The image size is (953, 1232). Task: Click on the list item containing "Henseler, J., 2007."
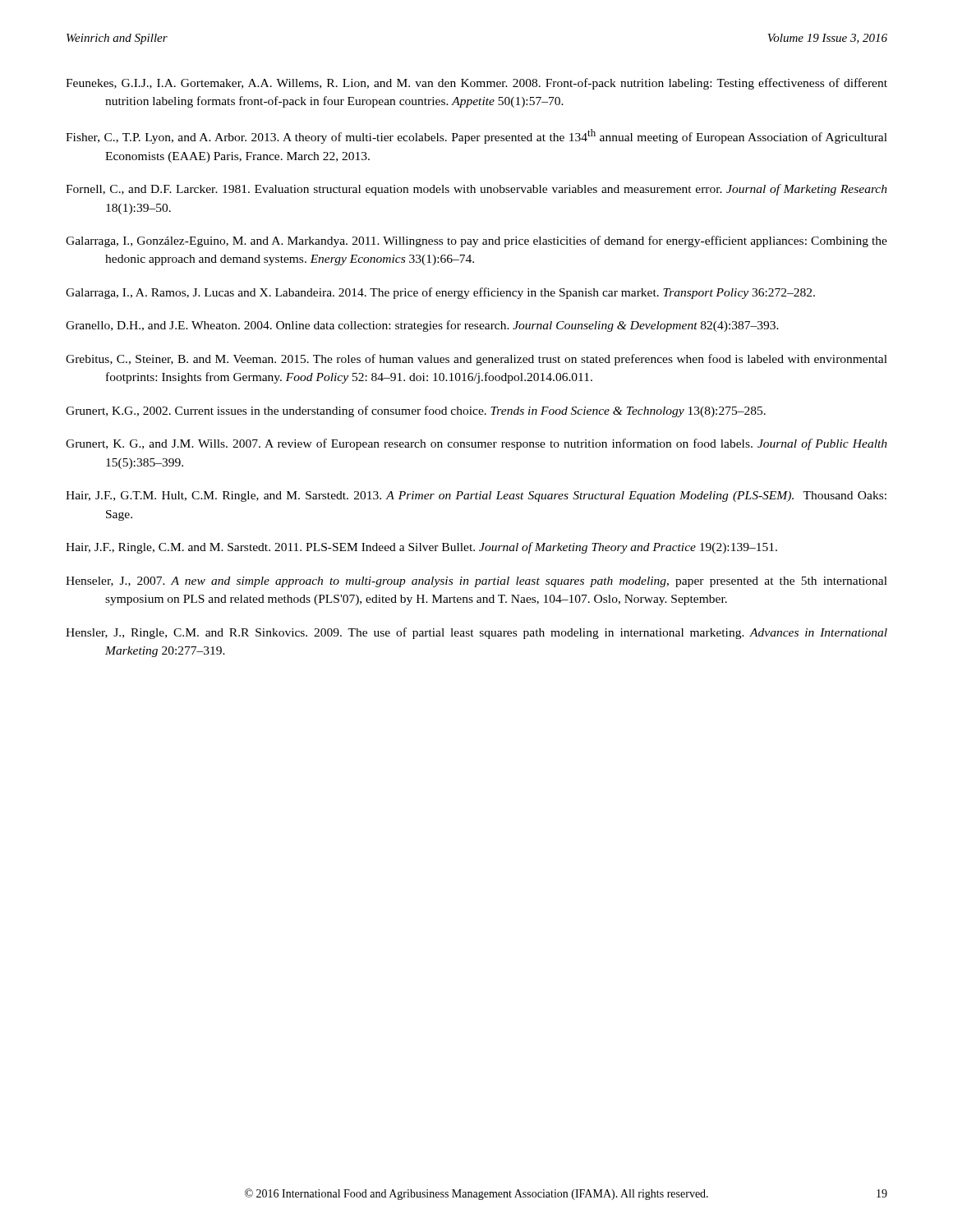[x=476, y=590]
